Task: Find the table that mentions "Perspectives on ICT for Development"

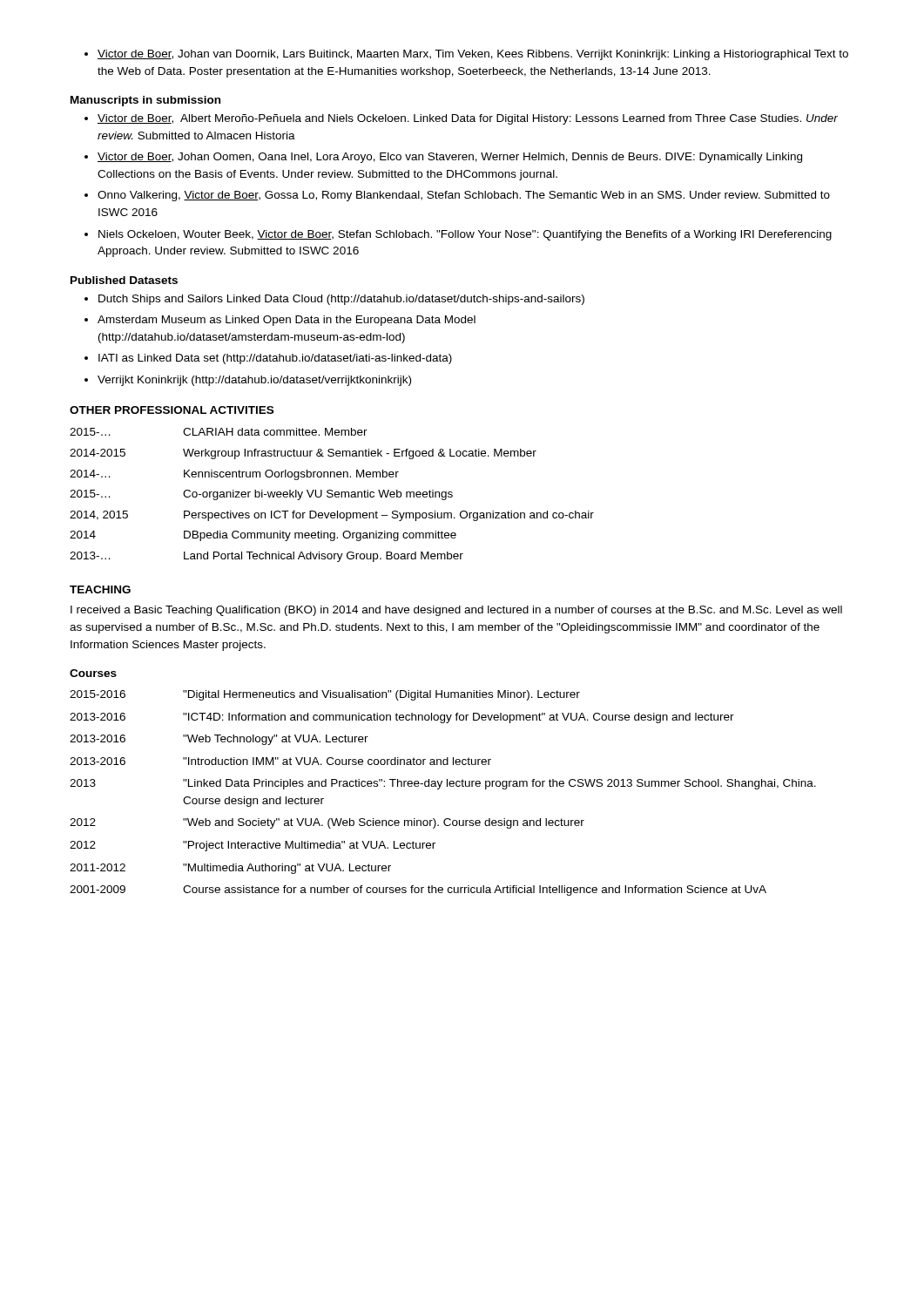Action: pos(462,494)
